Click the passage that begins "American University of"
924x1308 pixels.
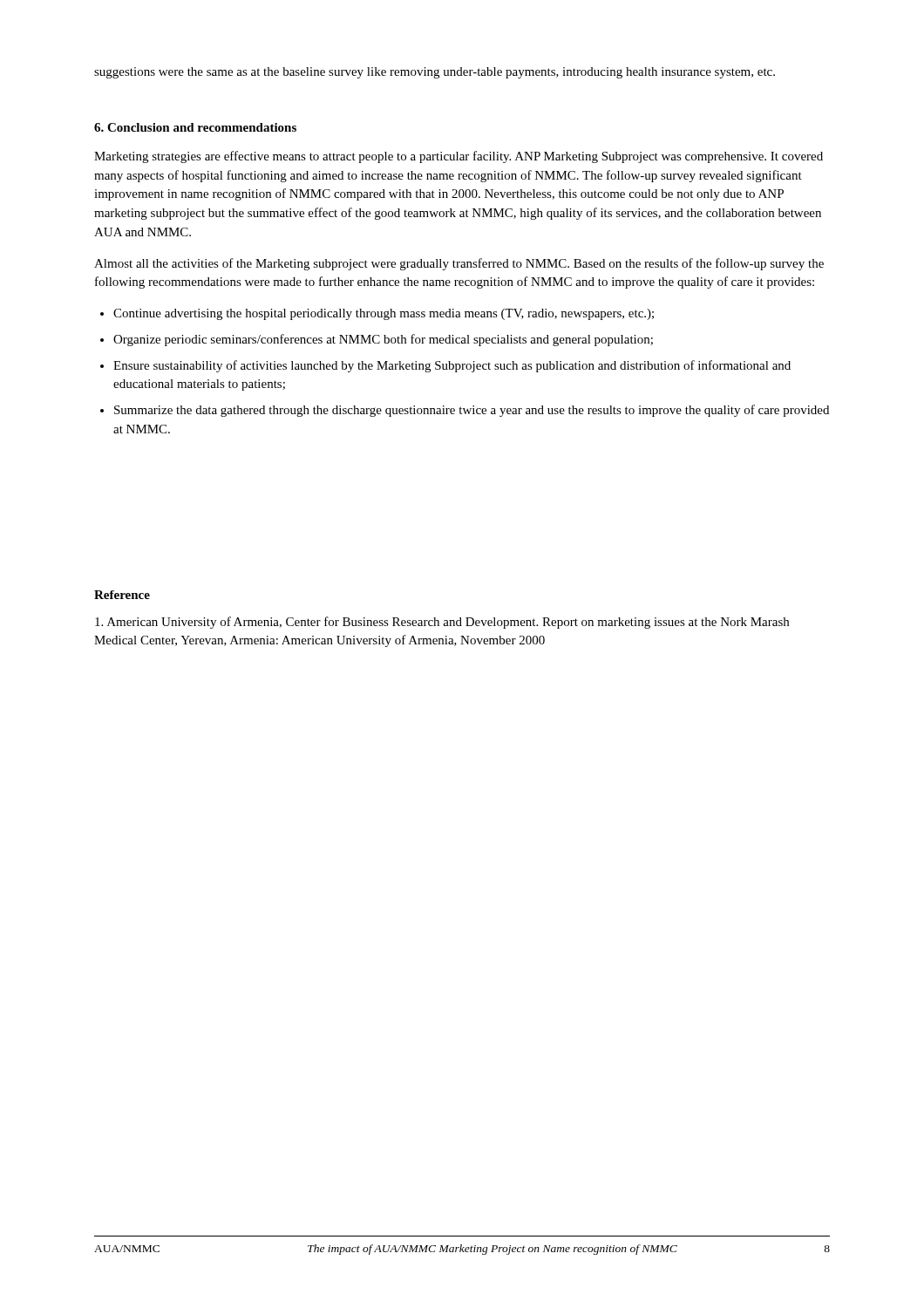(x=442, y=631)
